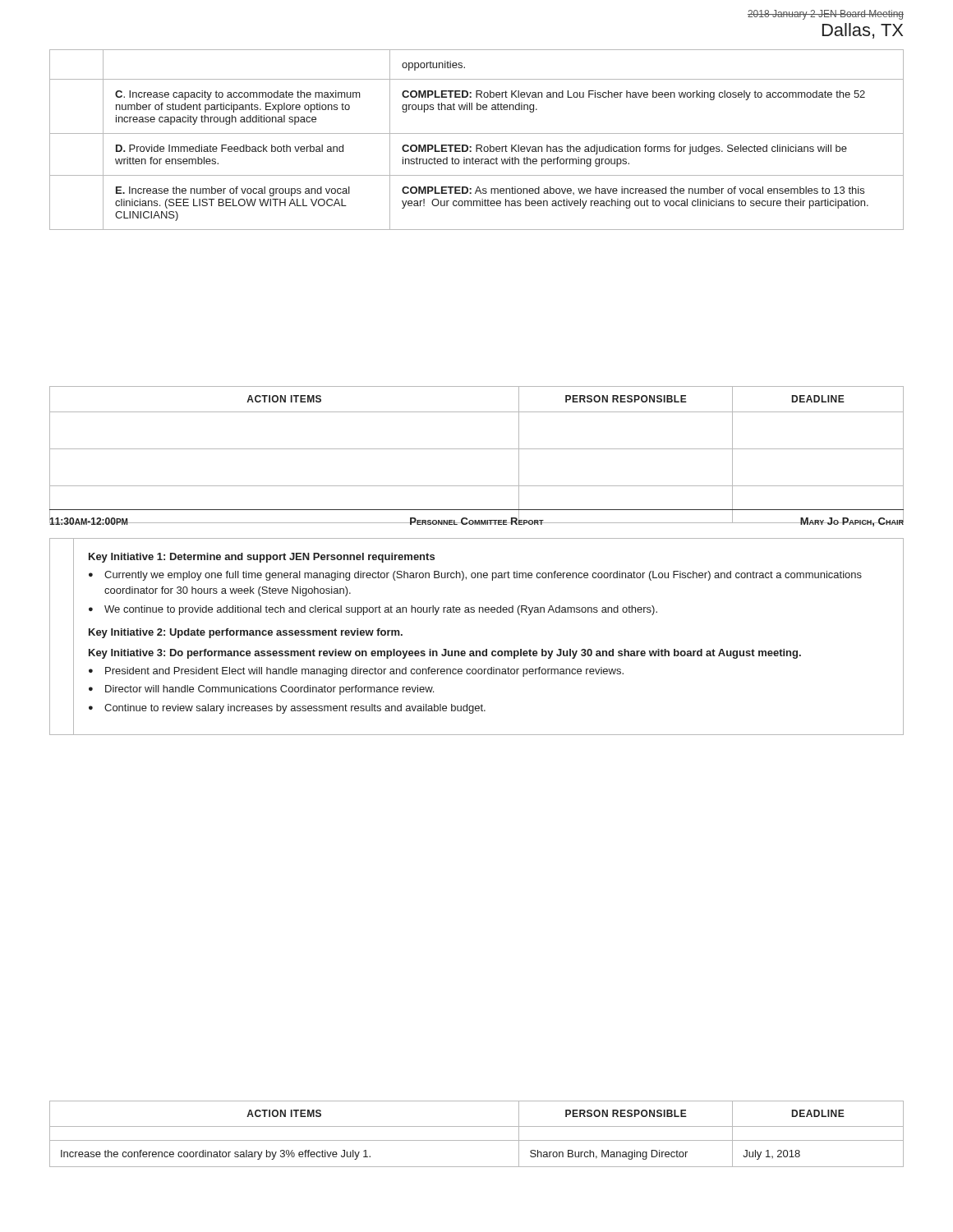Find the list item containing "We continue to provide additional tech"

[381, 609]
